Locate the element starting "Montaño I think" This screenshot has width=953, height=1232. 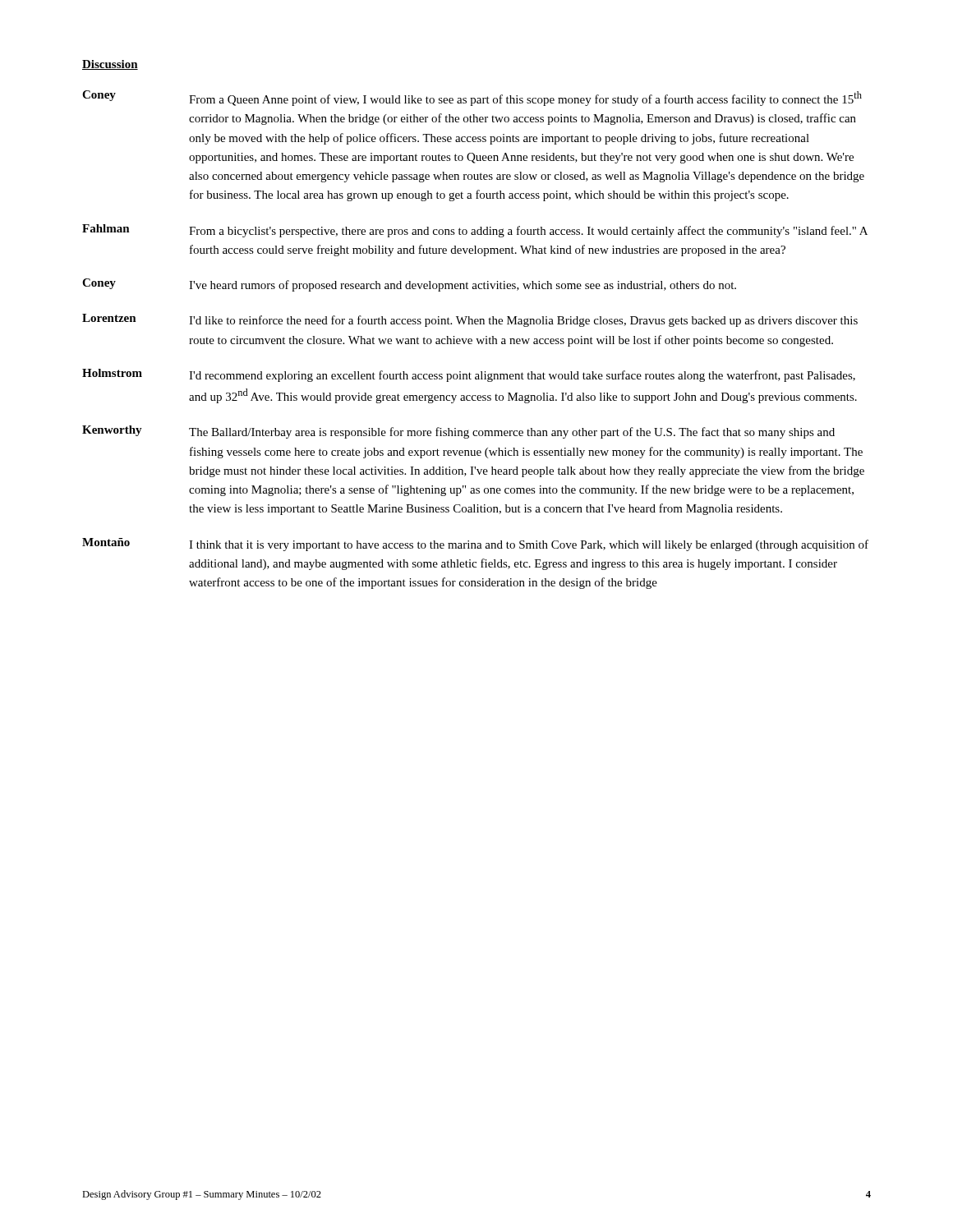(x=476, y=564)
